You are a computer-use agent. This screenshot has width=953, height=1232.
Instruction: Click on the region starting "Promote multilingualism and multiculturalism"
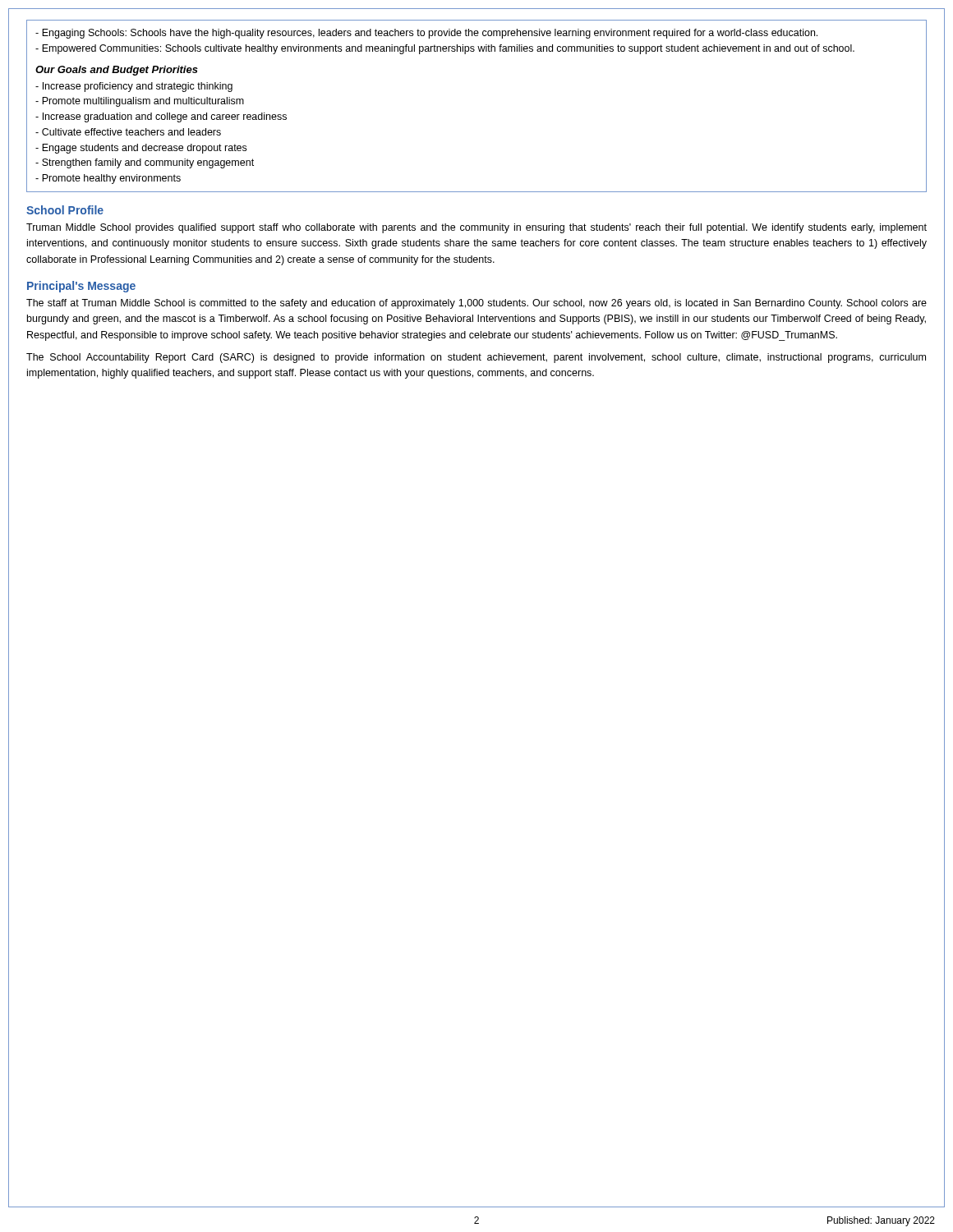(140, 101)
